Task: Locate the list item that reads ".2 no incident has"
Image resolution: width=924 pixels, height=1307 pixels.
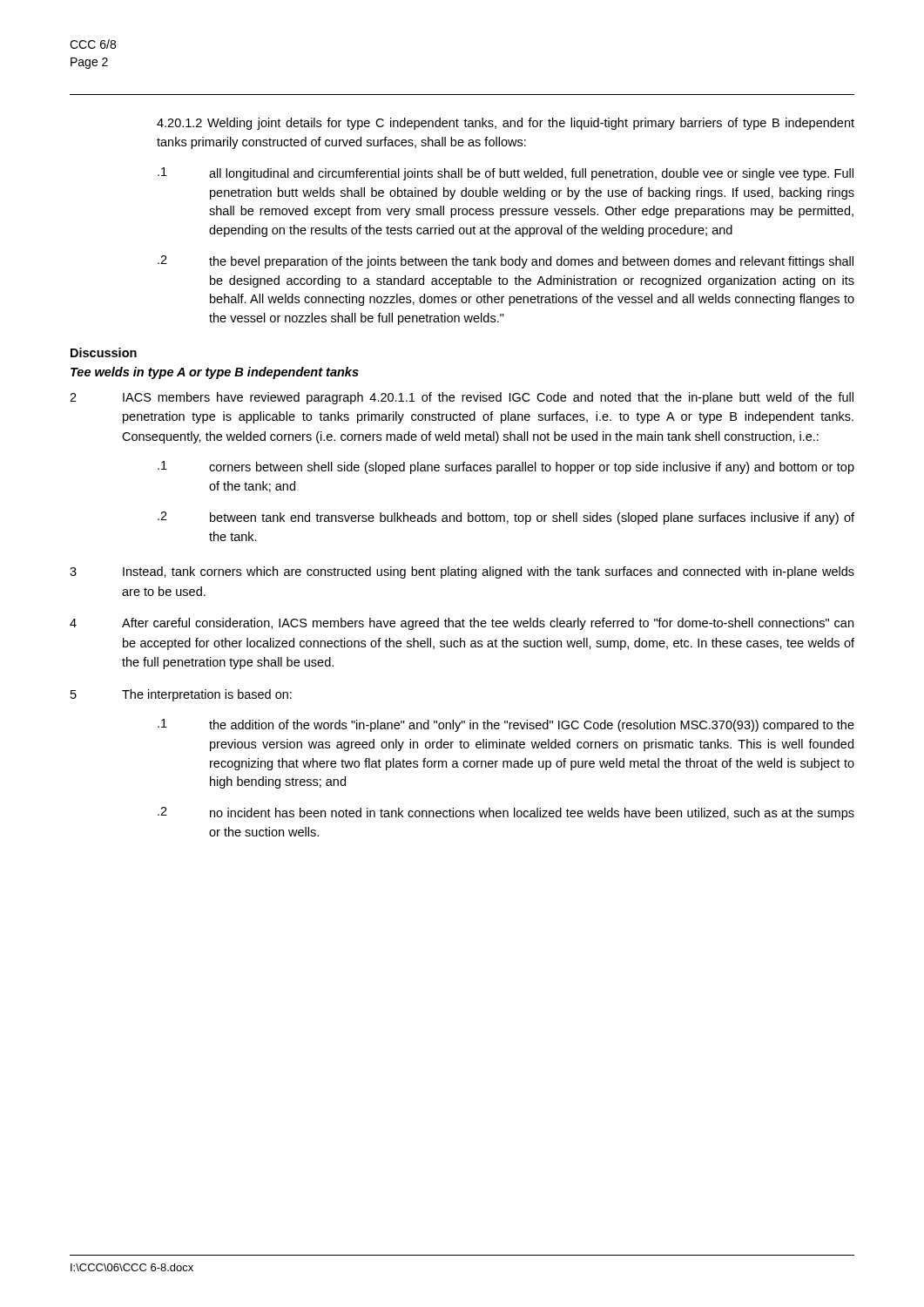Action: (506, 823)
